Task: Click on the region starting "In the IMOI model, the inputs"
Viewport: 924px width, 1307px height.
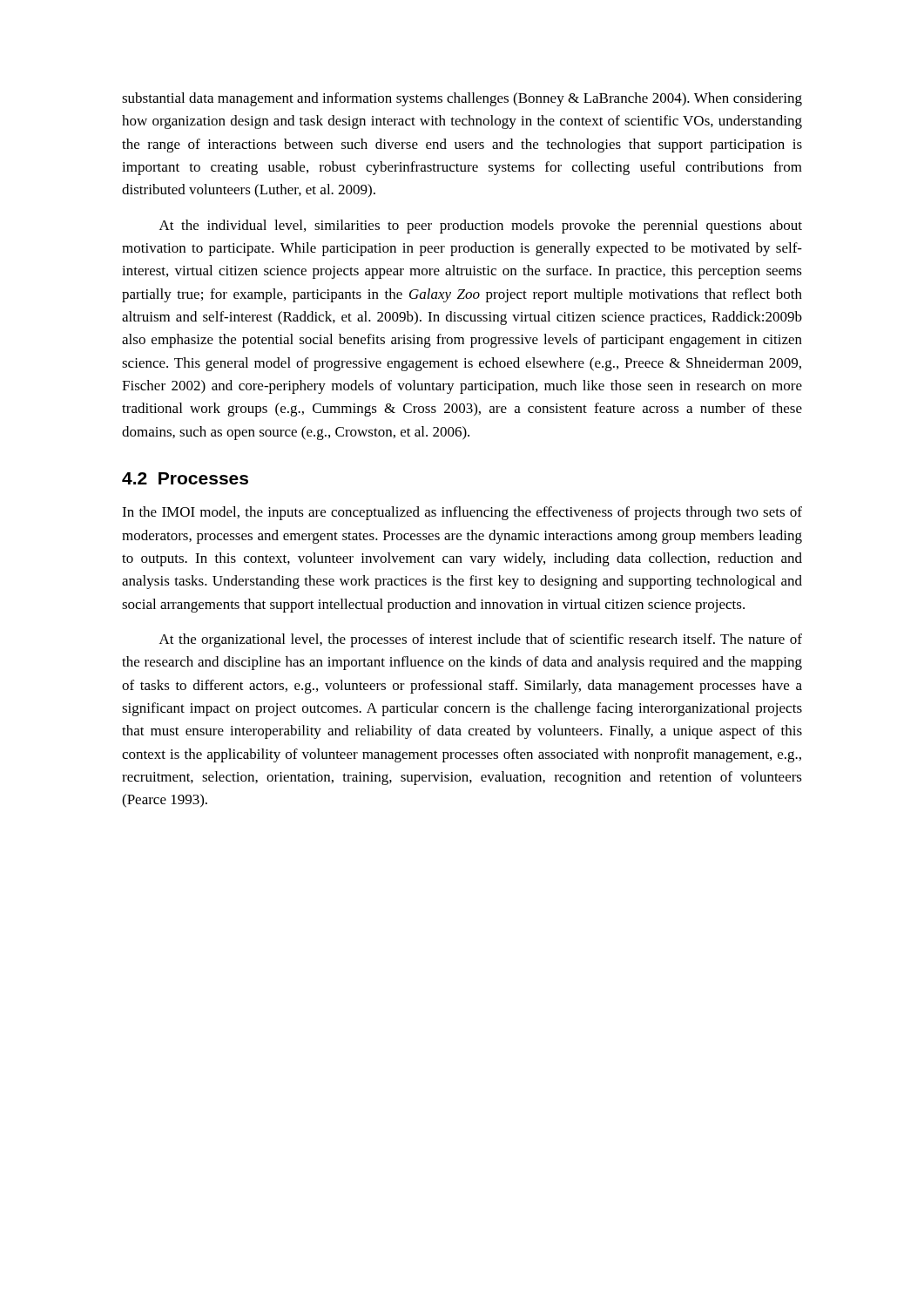Action: coord(462,558)
